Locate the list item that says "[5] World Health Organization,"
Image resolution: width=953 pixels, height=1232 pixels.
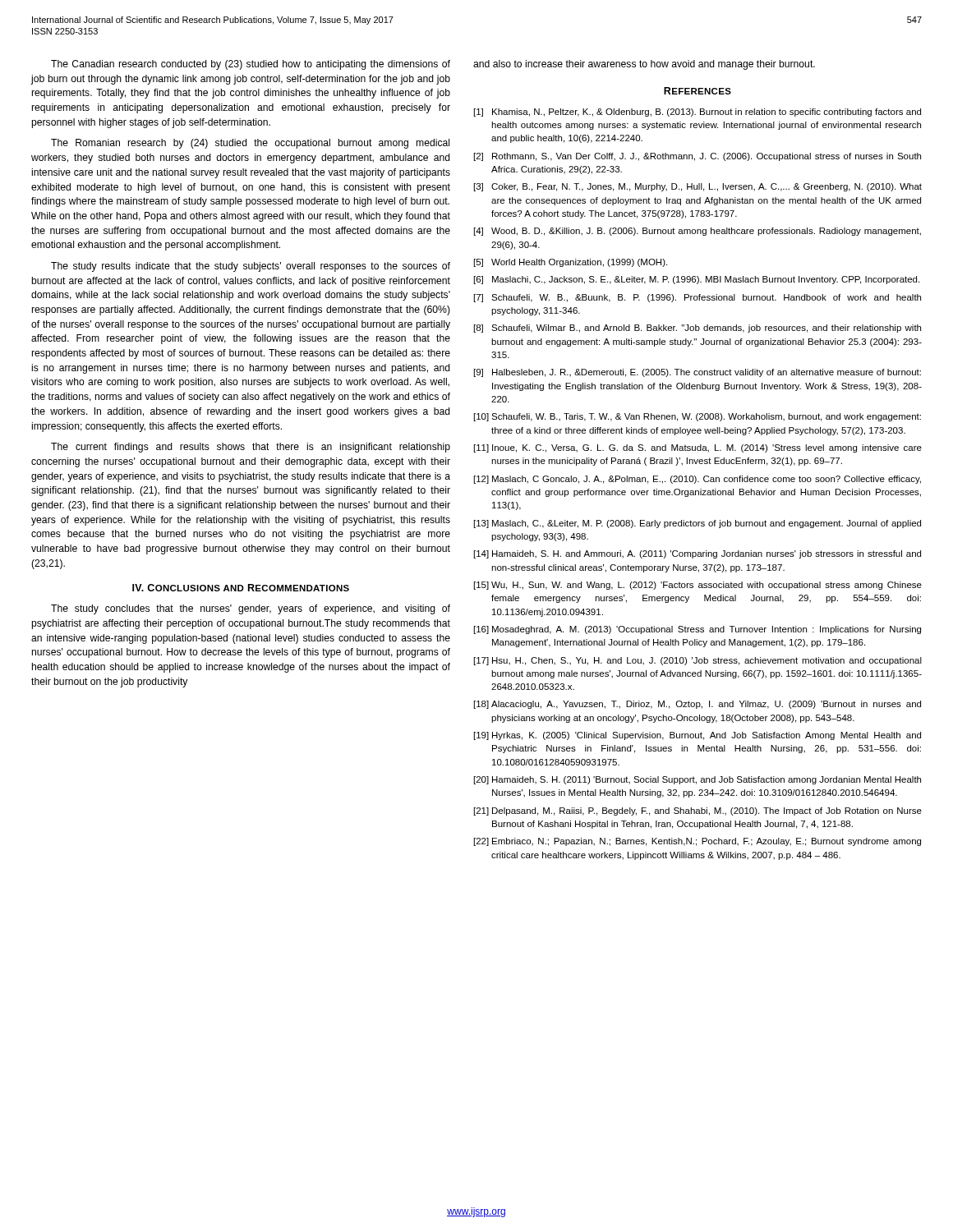571,263
